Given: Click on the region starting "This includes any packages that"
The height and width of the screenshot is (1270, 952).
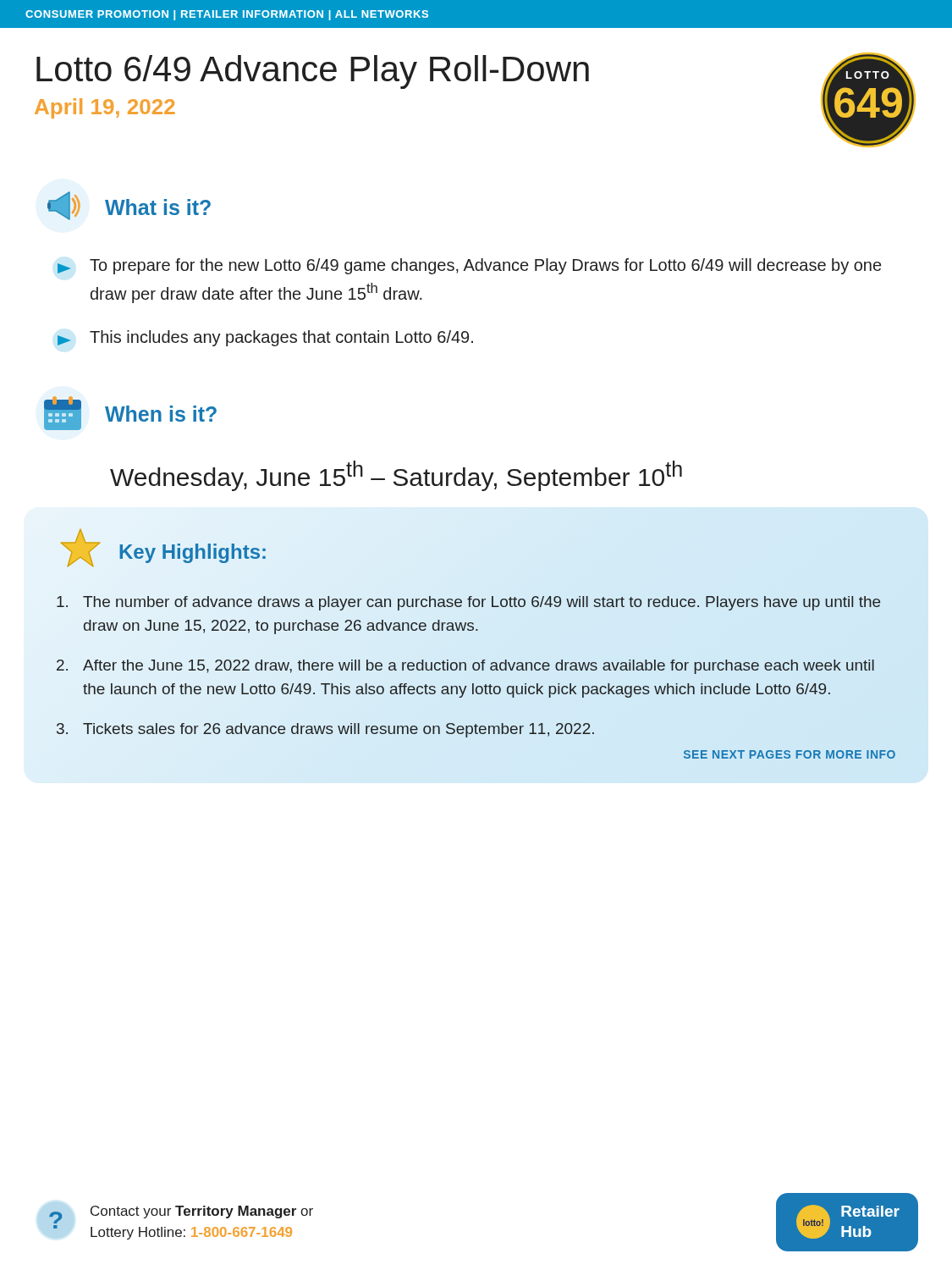Looking at the screenshot, I should 263,339.
